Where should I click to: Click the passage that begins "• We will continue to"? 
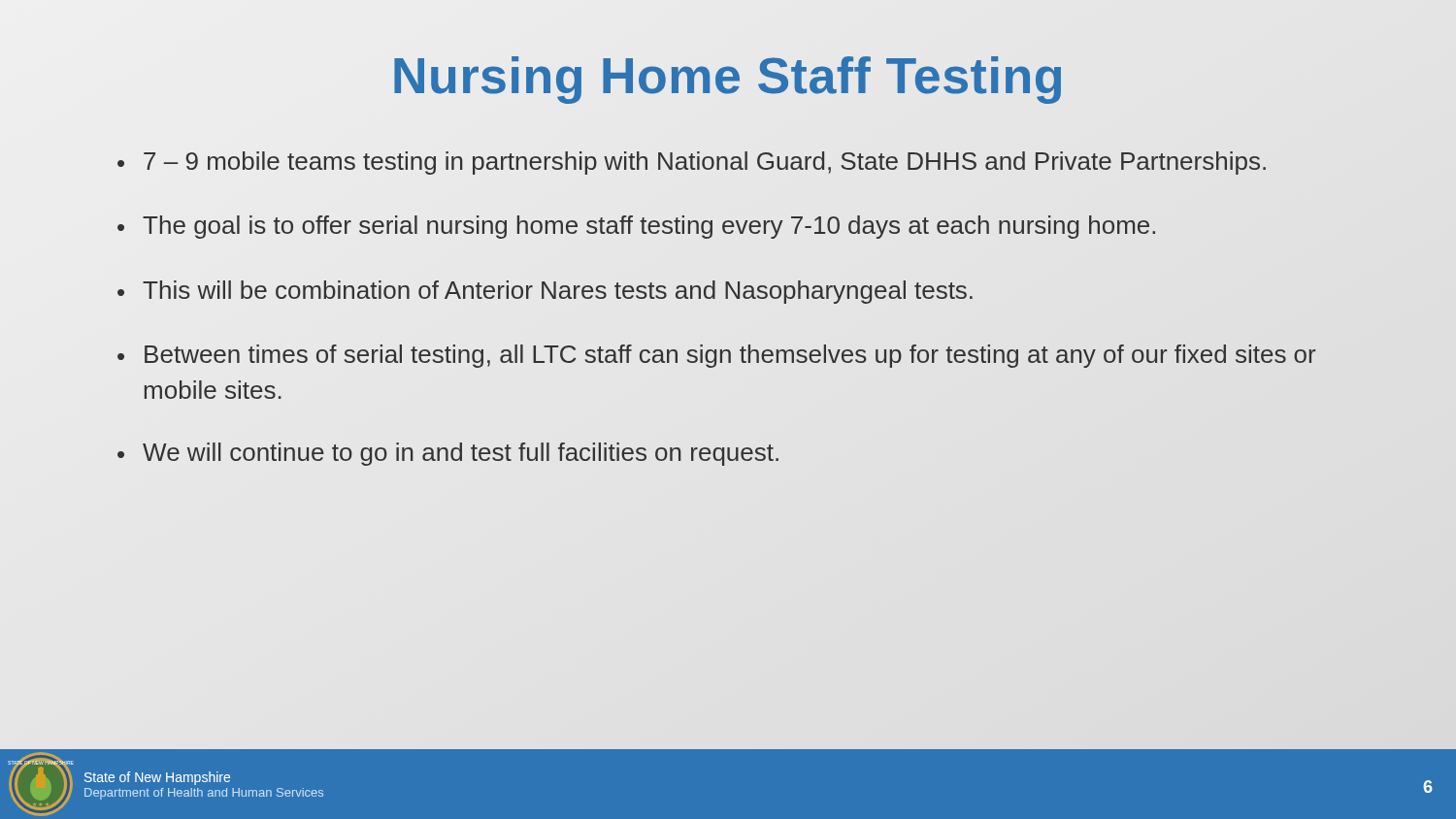(x=449, y=453)
